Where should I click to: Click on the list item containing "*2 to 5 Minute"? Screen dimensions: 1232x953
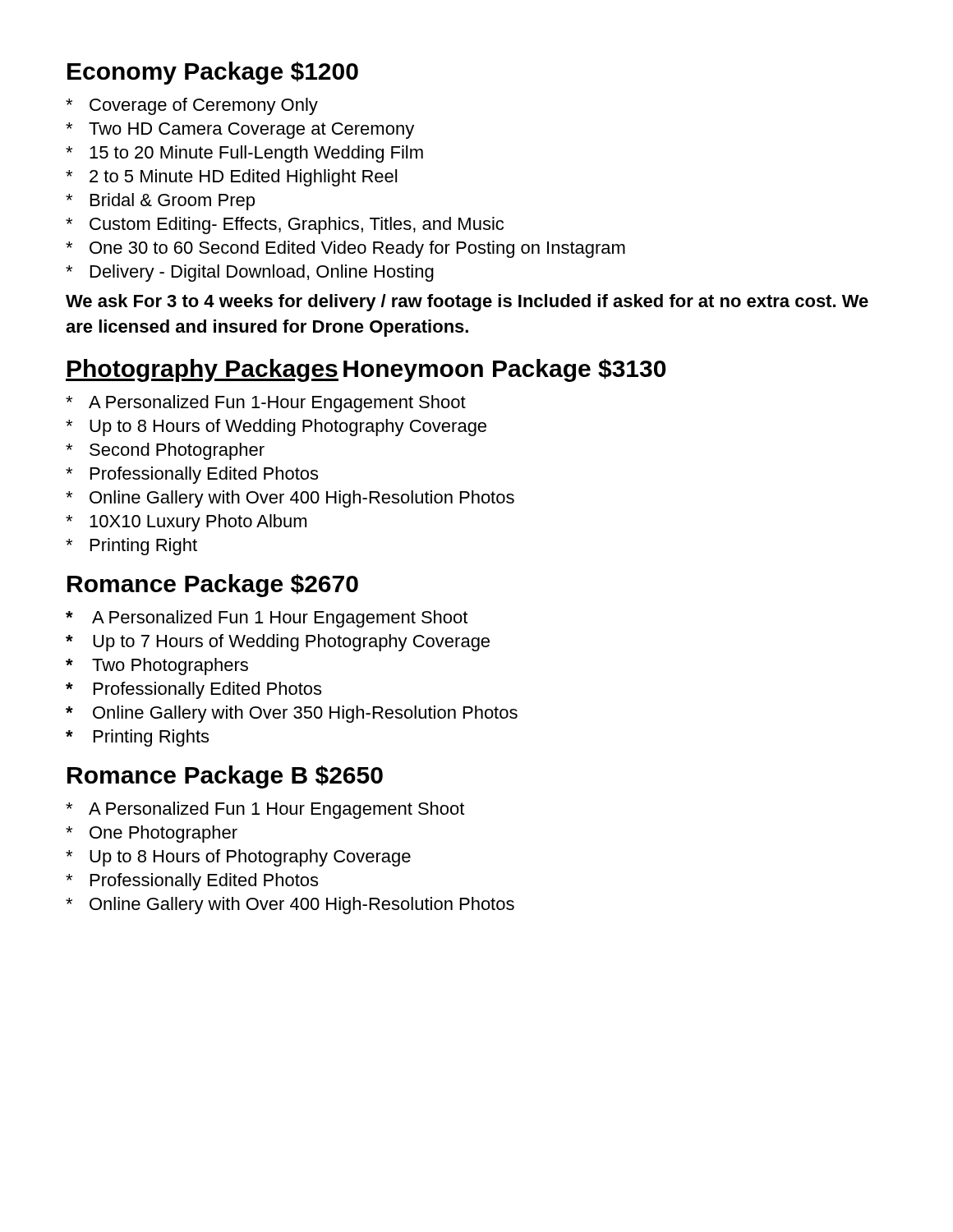click(232, 177)
